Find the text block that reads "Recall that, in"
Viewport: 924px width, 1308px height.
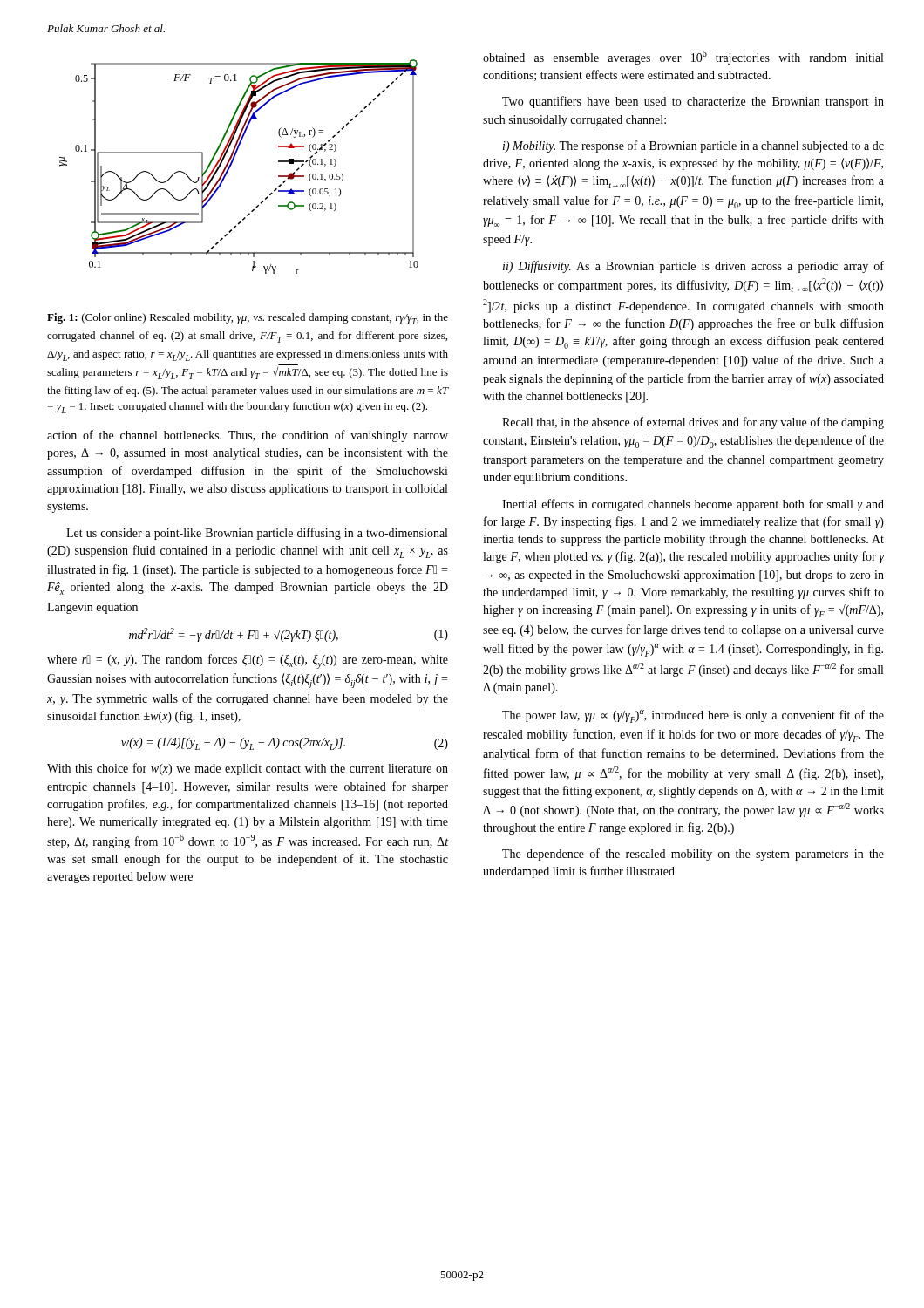pyautogui.click(x=683, y=451)
